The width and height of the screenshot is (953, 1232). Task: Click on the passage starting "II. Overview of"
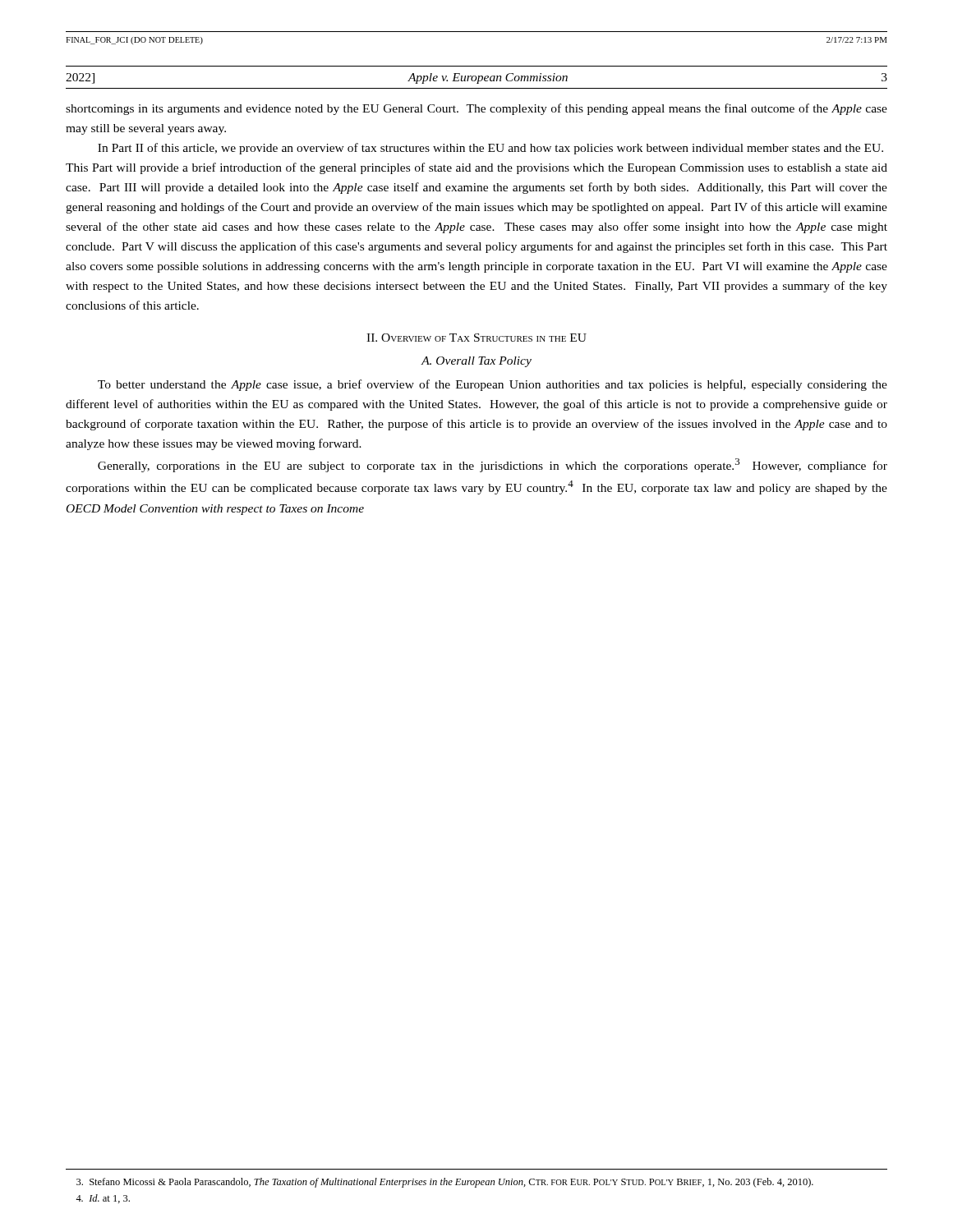click(476, 337)
